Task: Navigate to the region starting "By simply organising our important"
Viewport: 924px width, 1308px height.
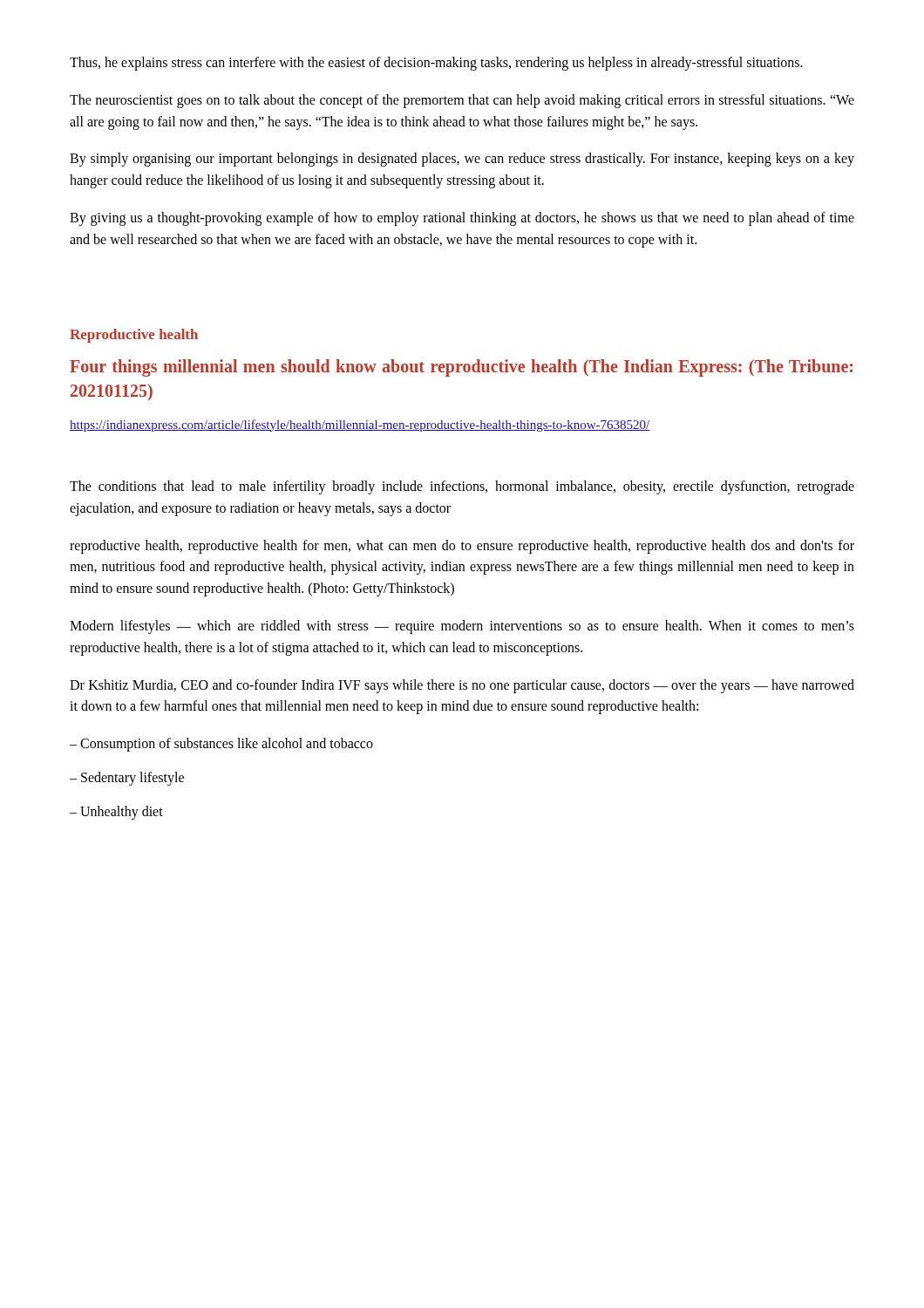Action: 462,169
